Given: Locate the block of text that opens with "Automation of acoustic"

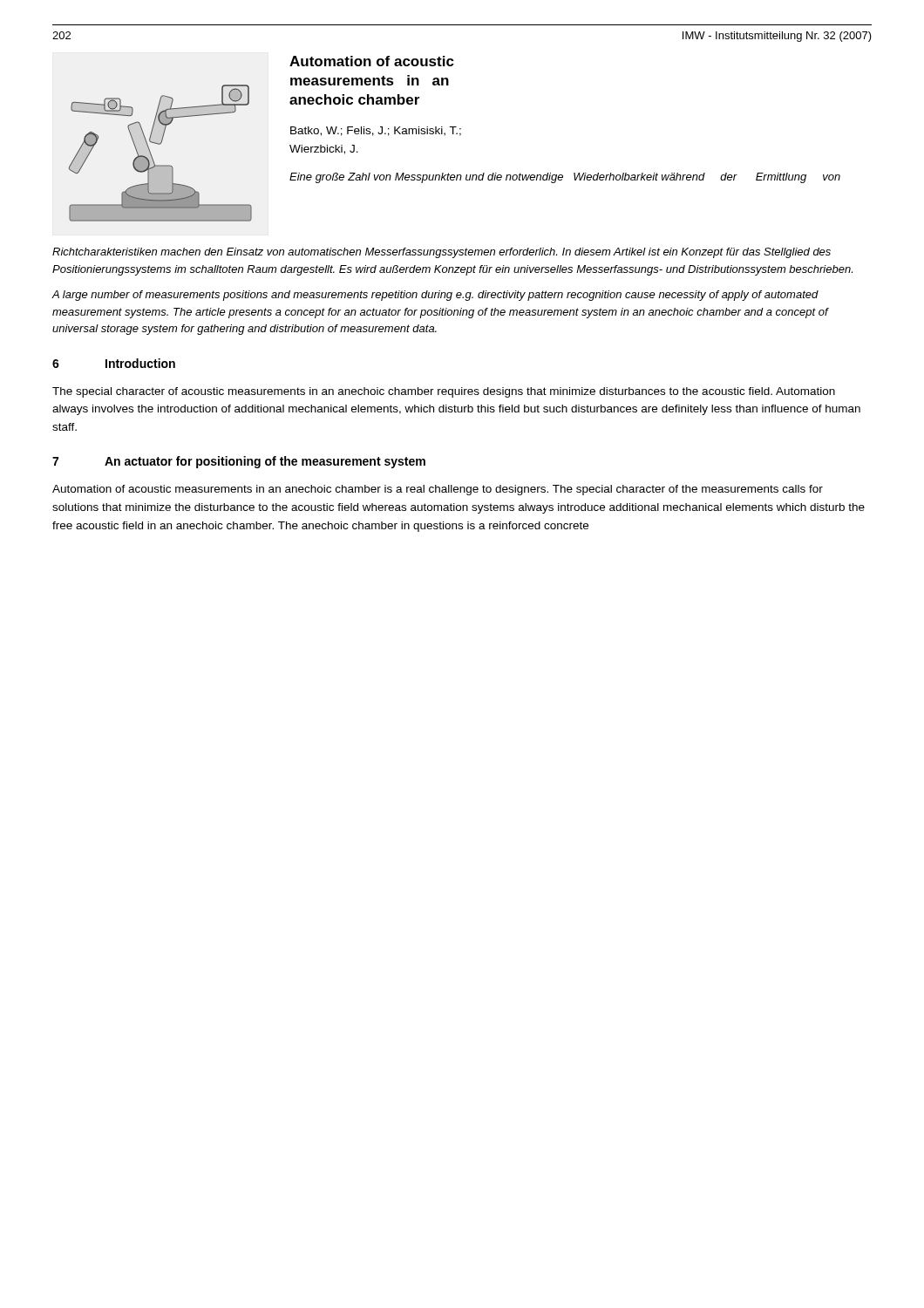Looking at the screenshot, I should point(458,507).
